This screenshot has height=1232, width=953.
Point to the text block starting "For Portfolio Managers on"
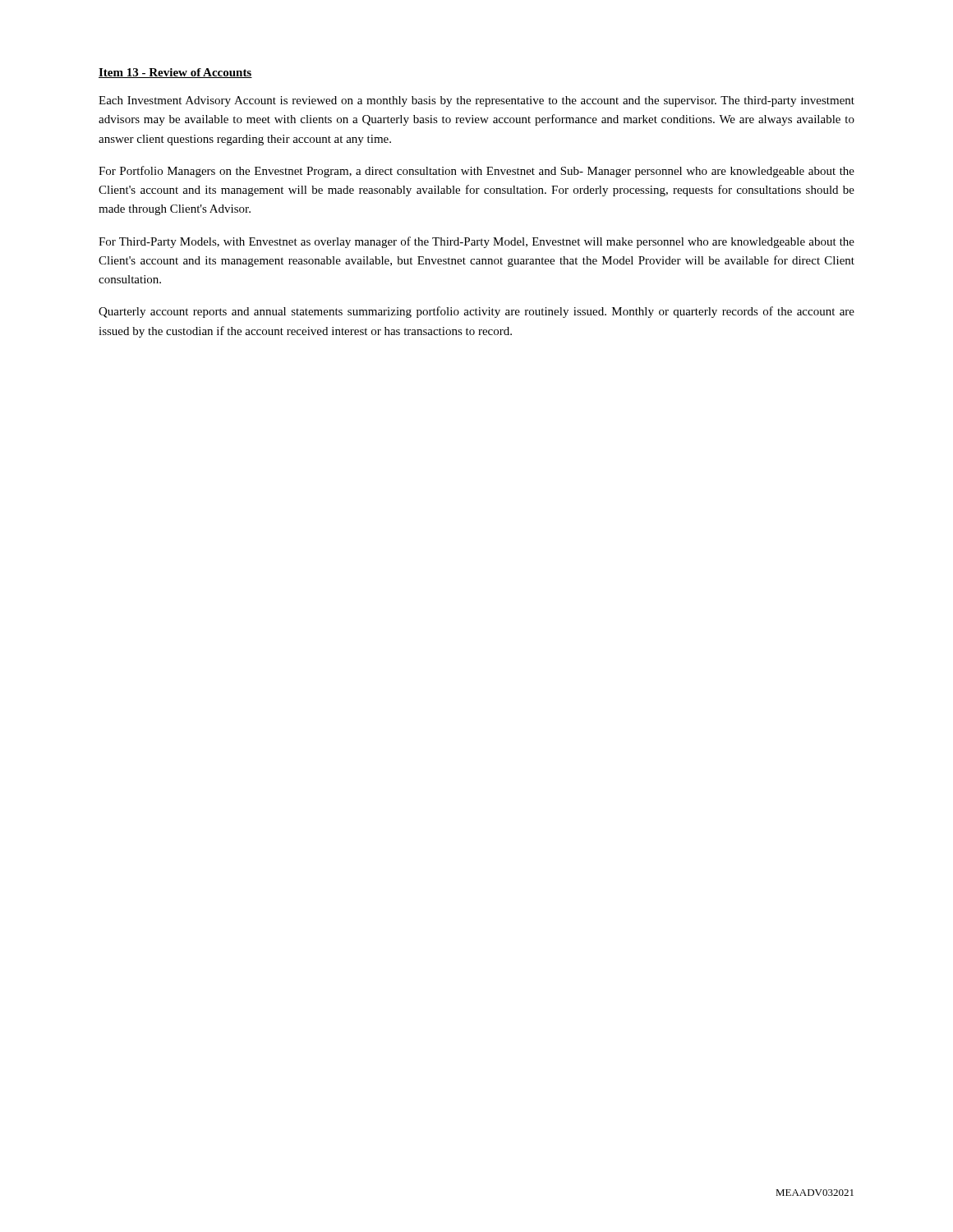pyautogui.click(x=476, y=190)
